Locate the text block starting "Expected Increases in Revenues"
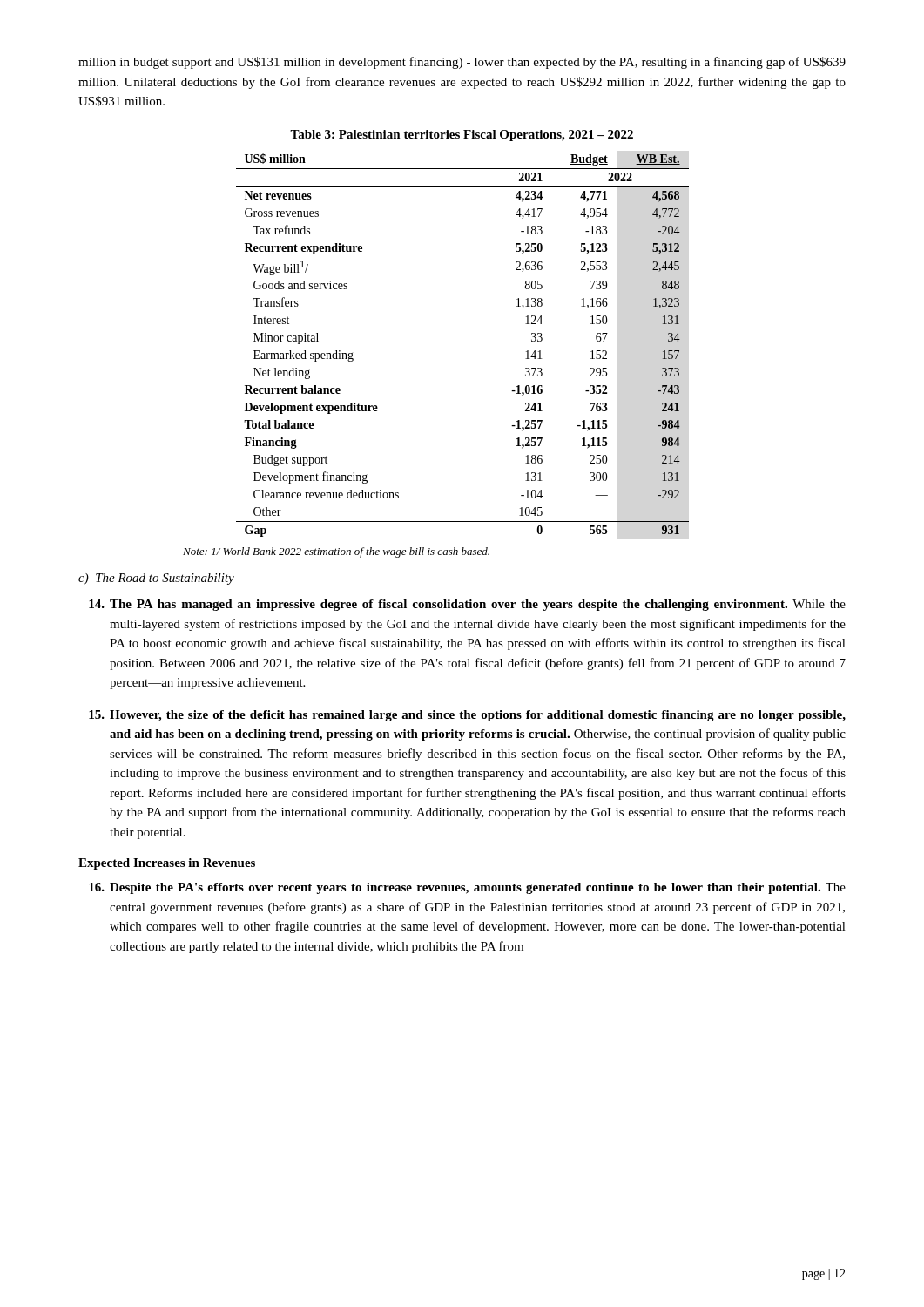 click(x=167, y=863)
